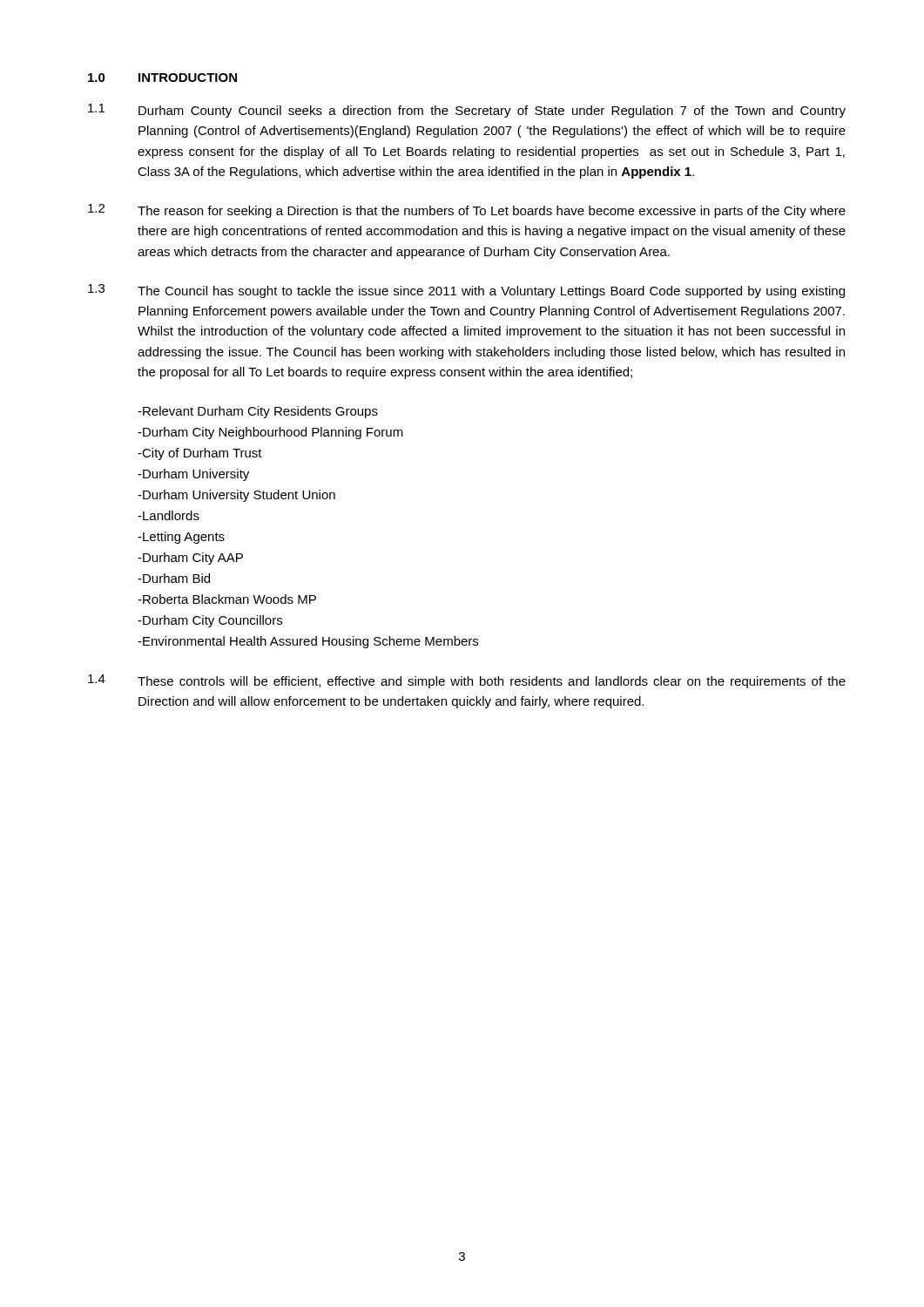Click on the text block starting "-Durham City Councillors"
The image size is (924, 1307).
coord(210,620)
